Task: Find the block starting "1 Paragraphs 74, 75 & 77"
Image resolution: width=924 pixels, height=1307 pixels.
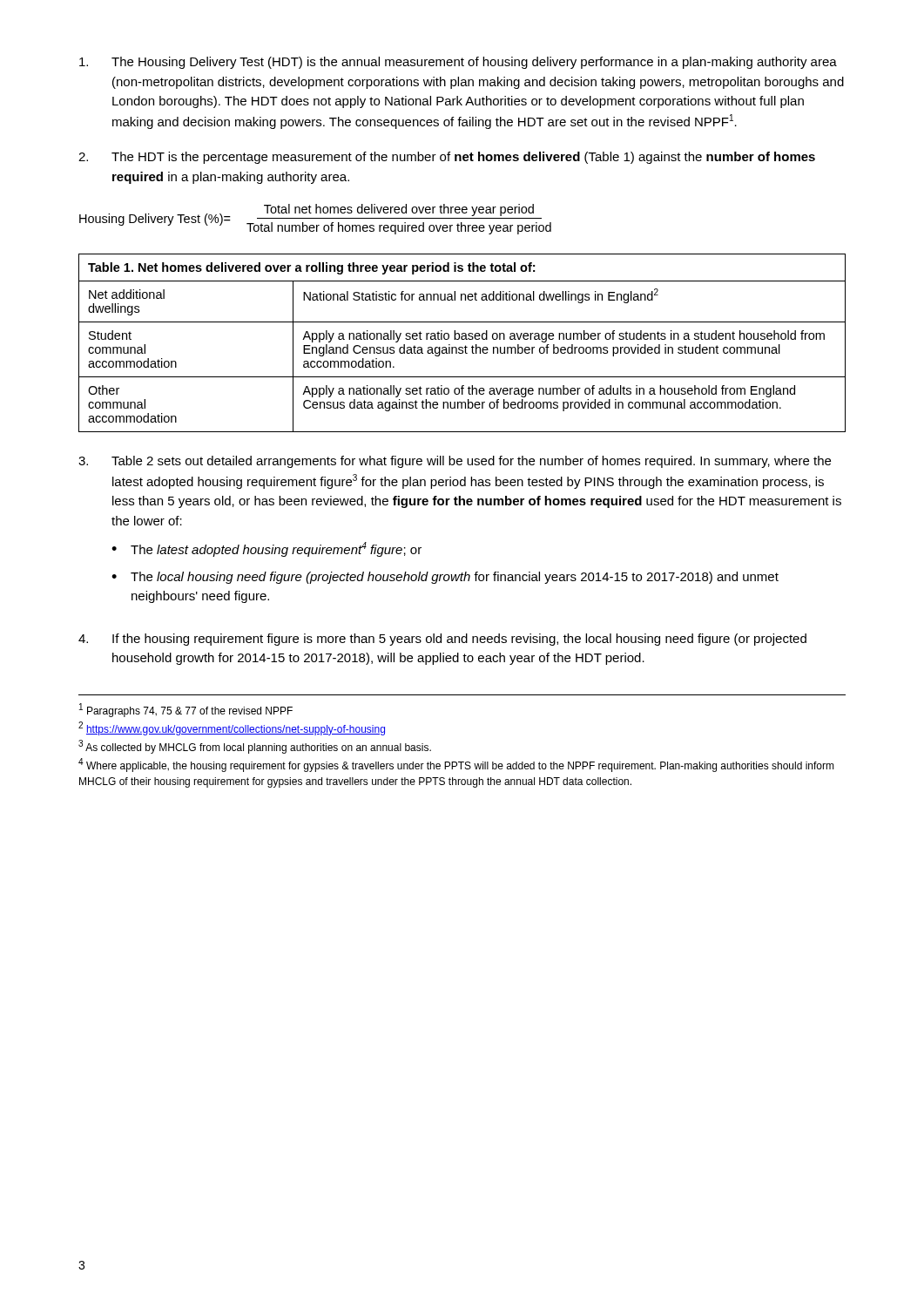Action: click(186, 710)
